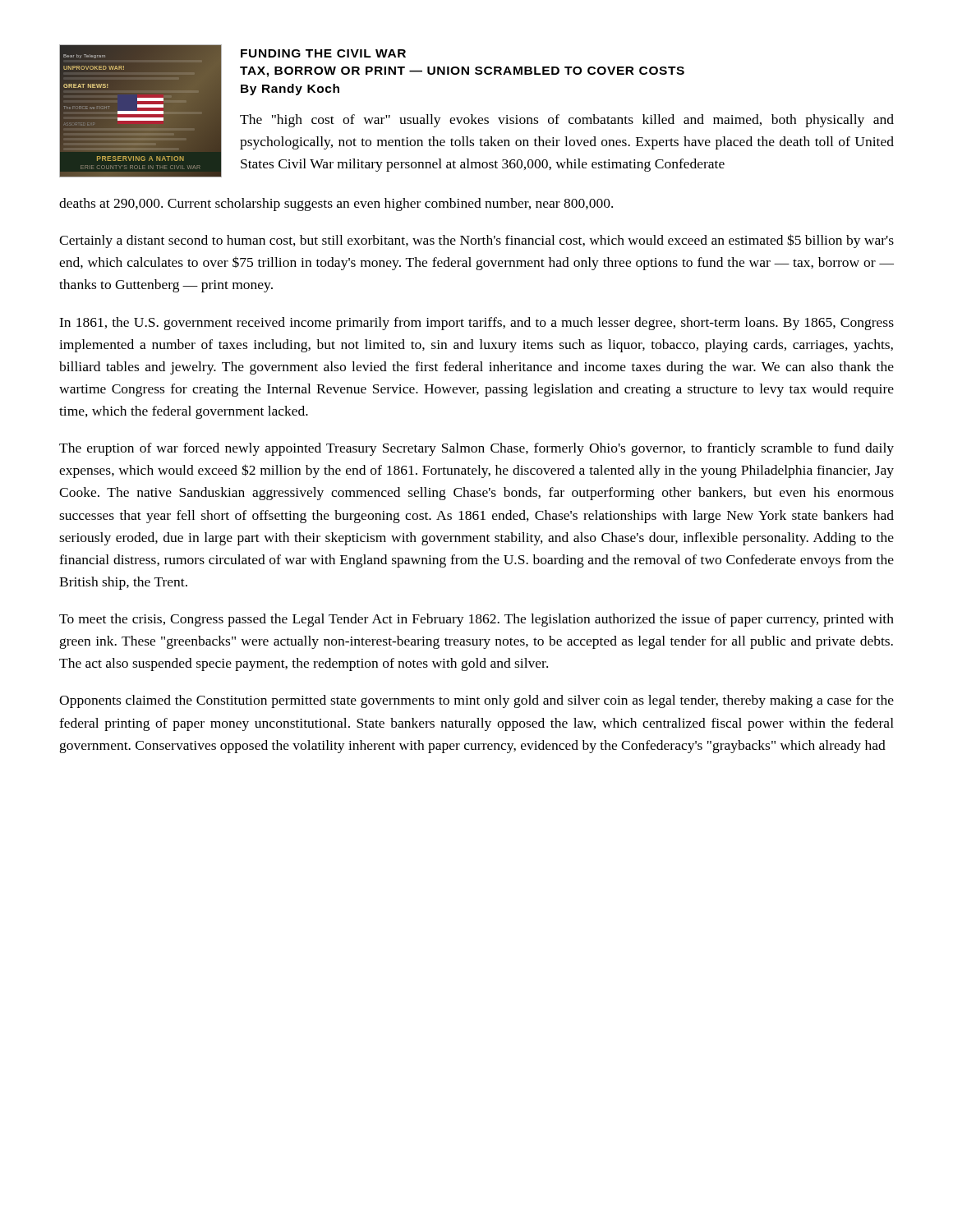953x1232 pixels.
Task: Click the passage that begins "deaths at 290,000. Current"
Action: (337, 203)
